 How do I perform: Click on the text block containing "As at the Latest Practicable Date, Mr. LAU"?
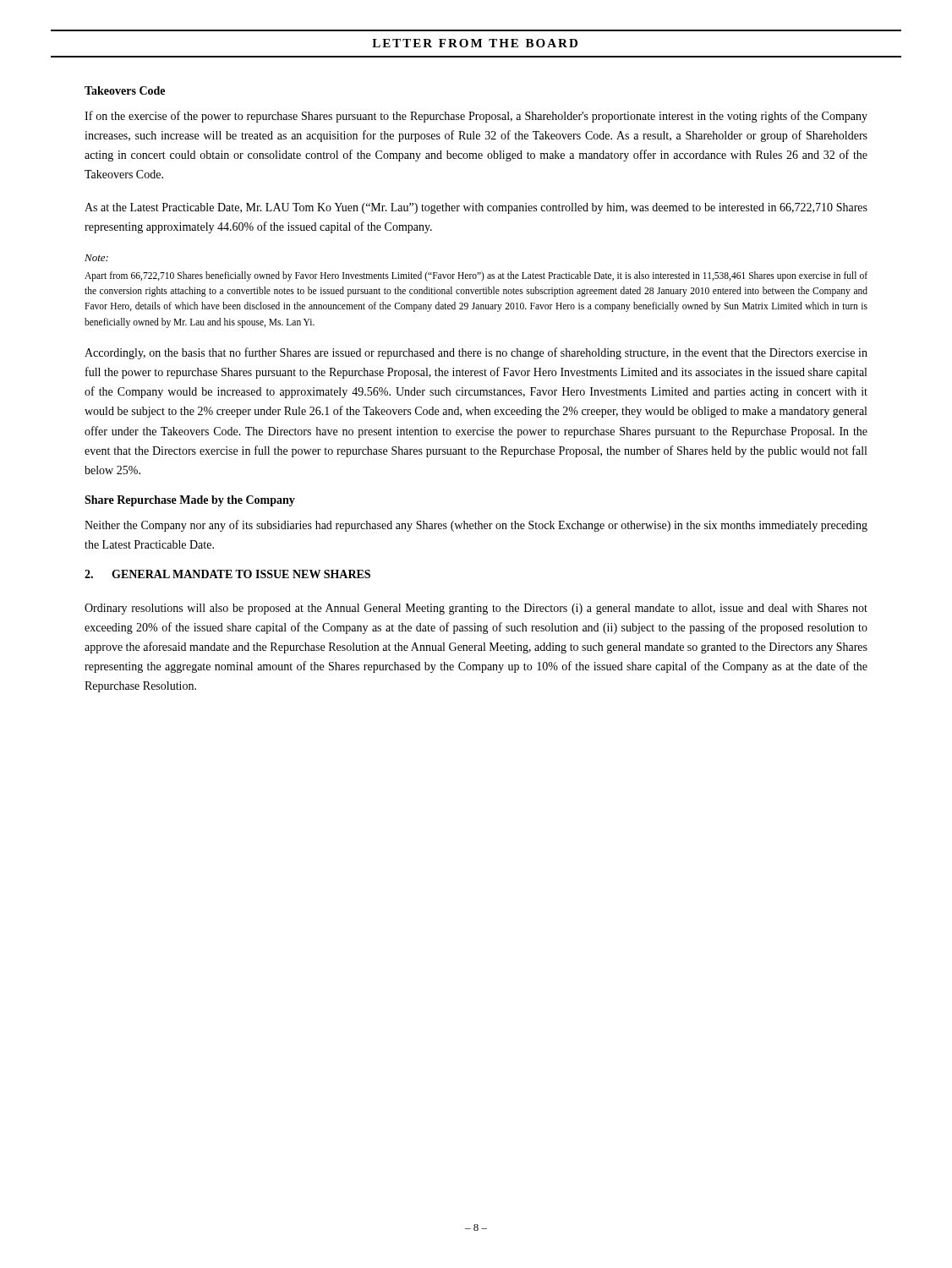(x=476, y=218)
